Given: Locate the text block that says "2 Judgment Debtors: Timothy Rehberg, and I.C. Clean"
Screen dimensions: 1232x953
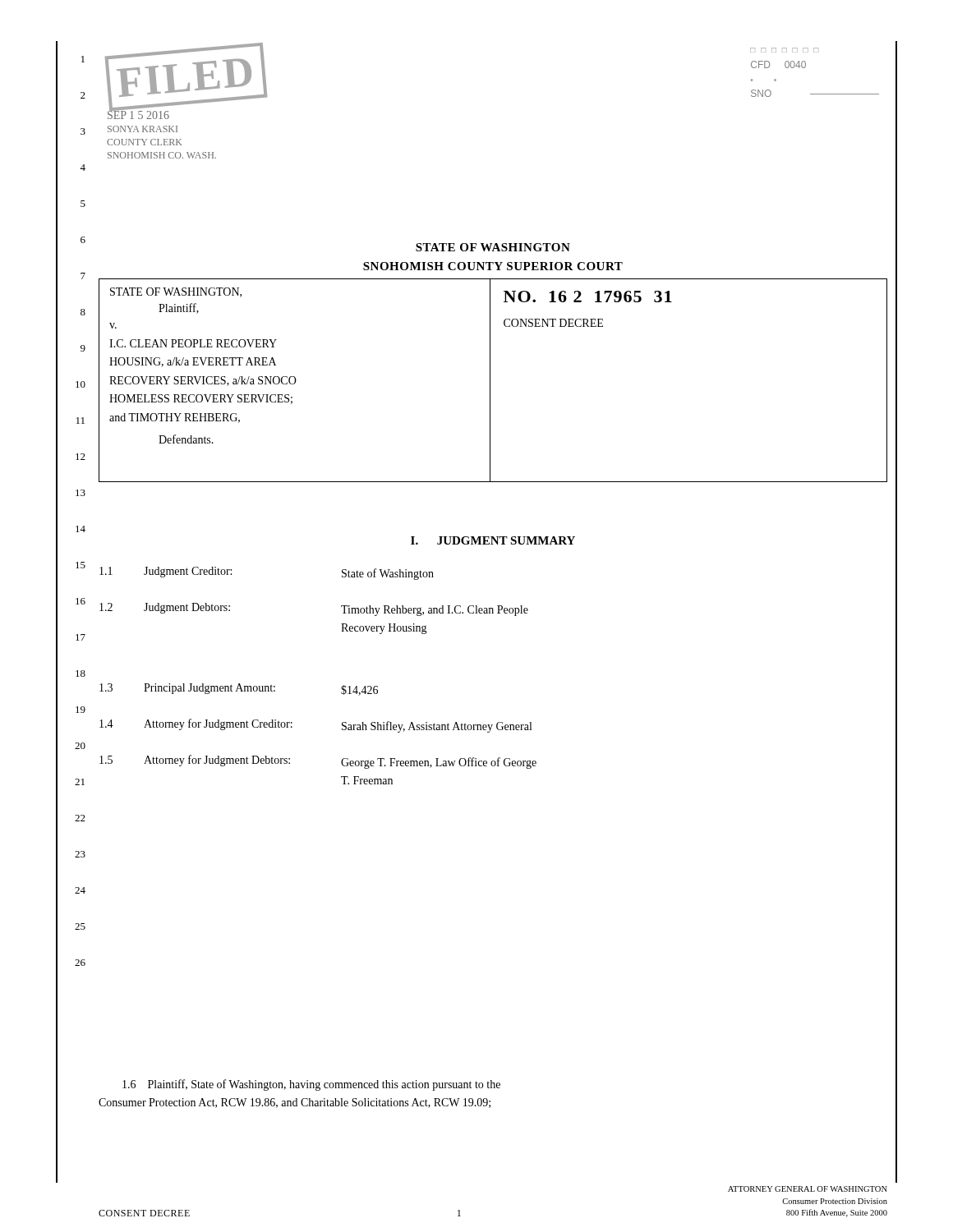Looking at the screenshot, I should pos(493,615).
